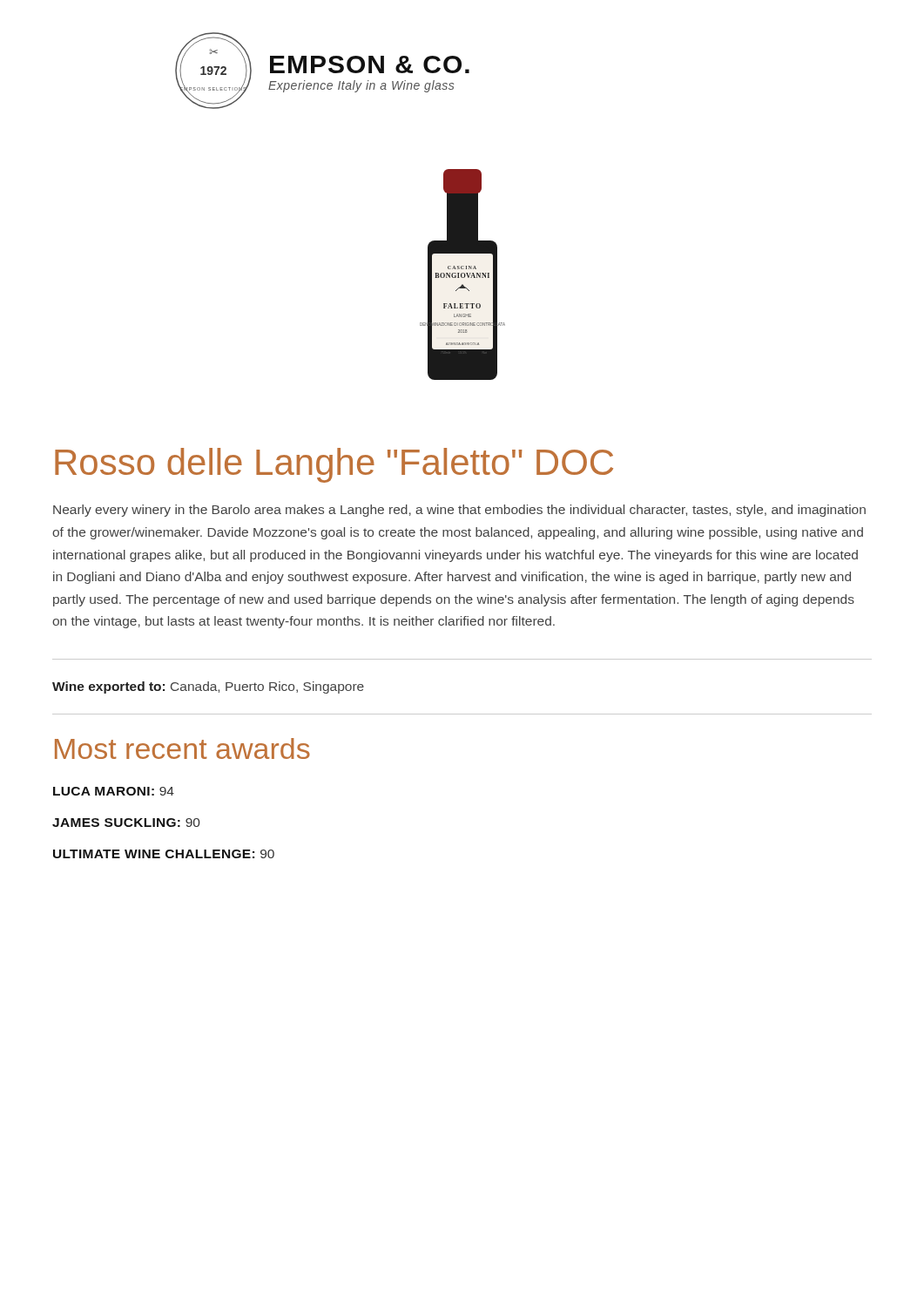This screenshot has width=924, height=1307.
Task: Find the list item that says "ULTIMATE WINE CHALLENGE: 90"
Action: (x=164, y=853)
